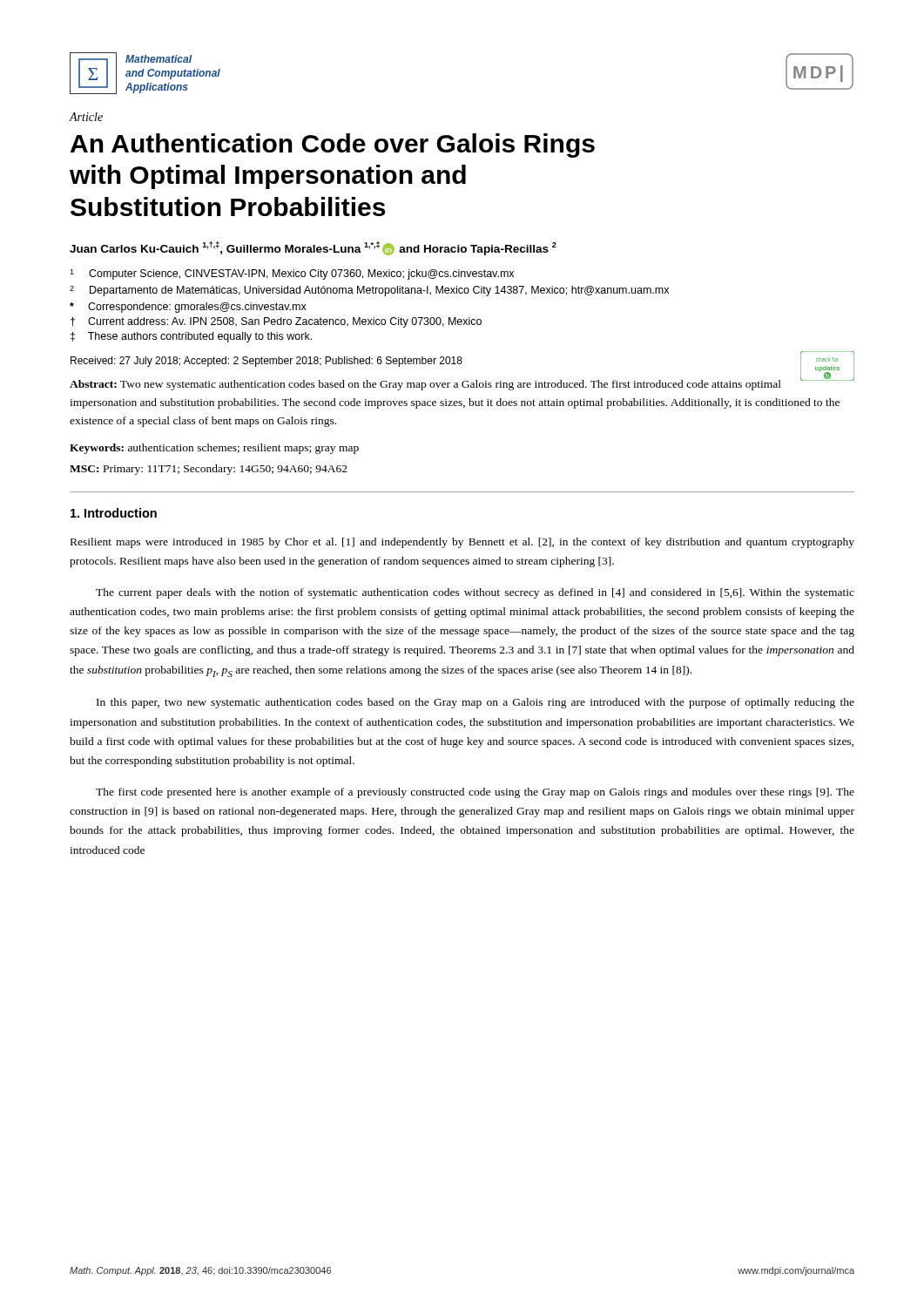Find the text block starting "In this paper, two new"
Viewport: 924px width, 1307px height.
[462, 731]
